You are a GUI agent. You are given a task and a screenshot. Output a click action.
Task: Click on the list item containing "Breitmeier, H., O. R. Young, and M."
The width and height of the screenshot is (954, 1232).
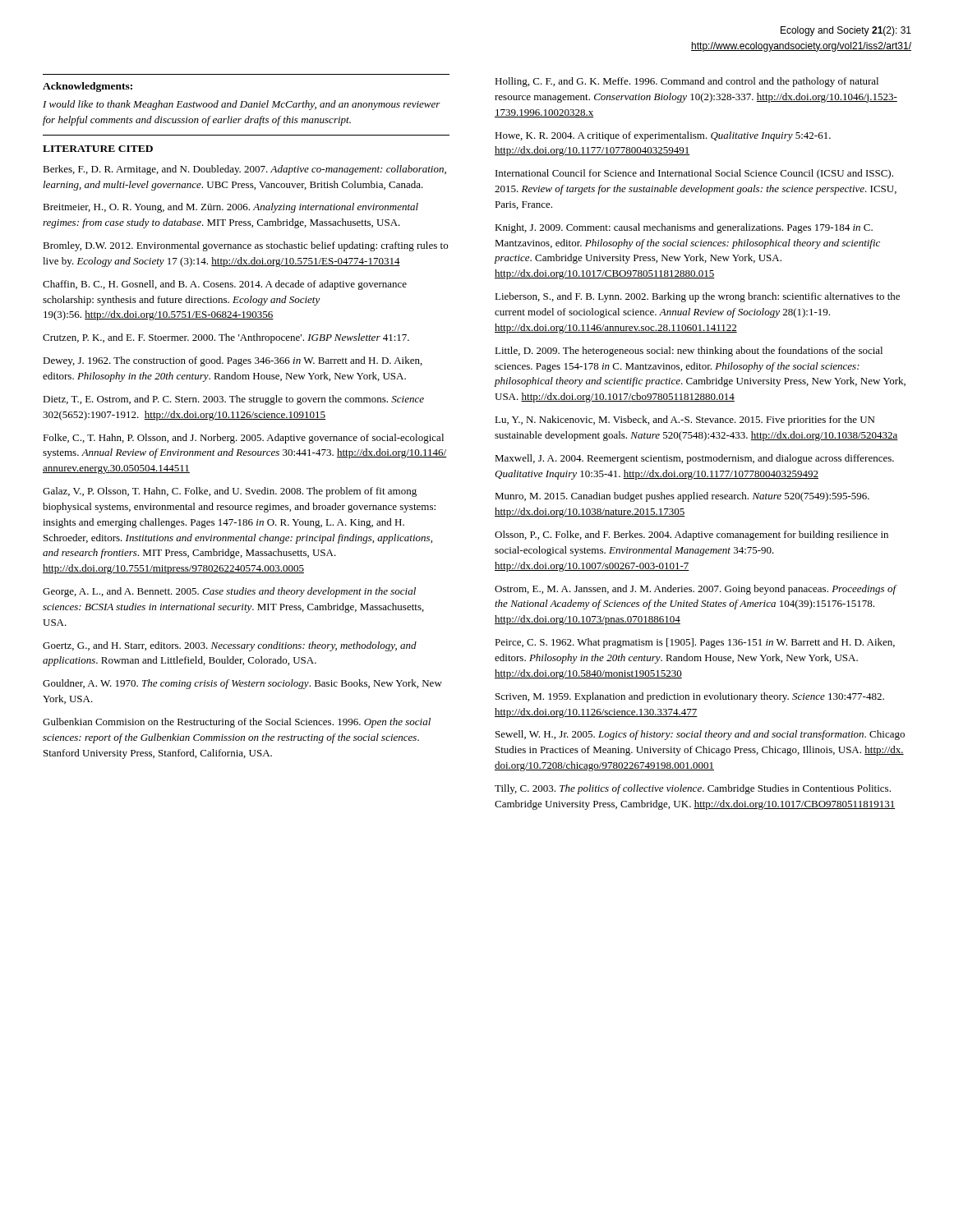pyautogui.click(x=231, y=215)
